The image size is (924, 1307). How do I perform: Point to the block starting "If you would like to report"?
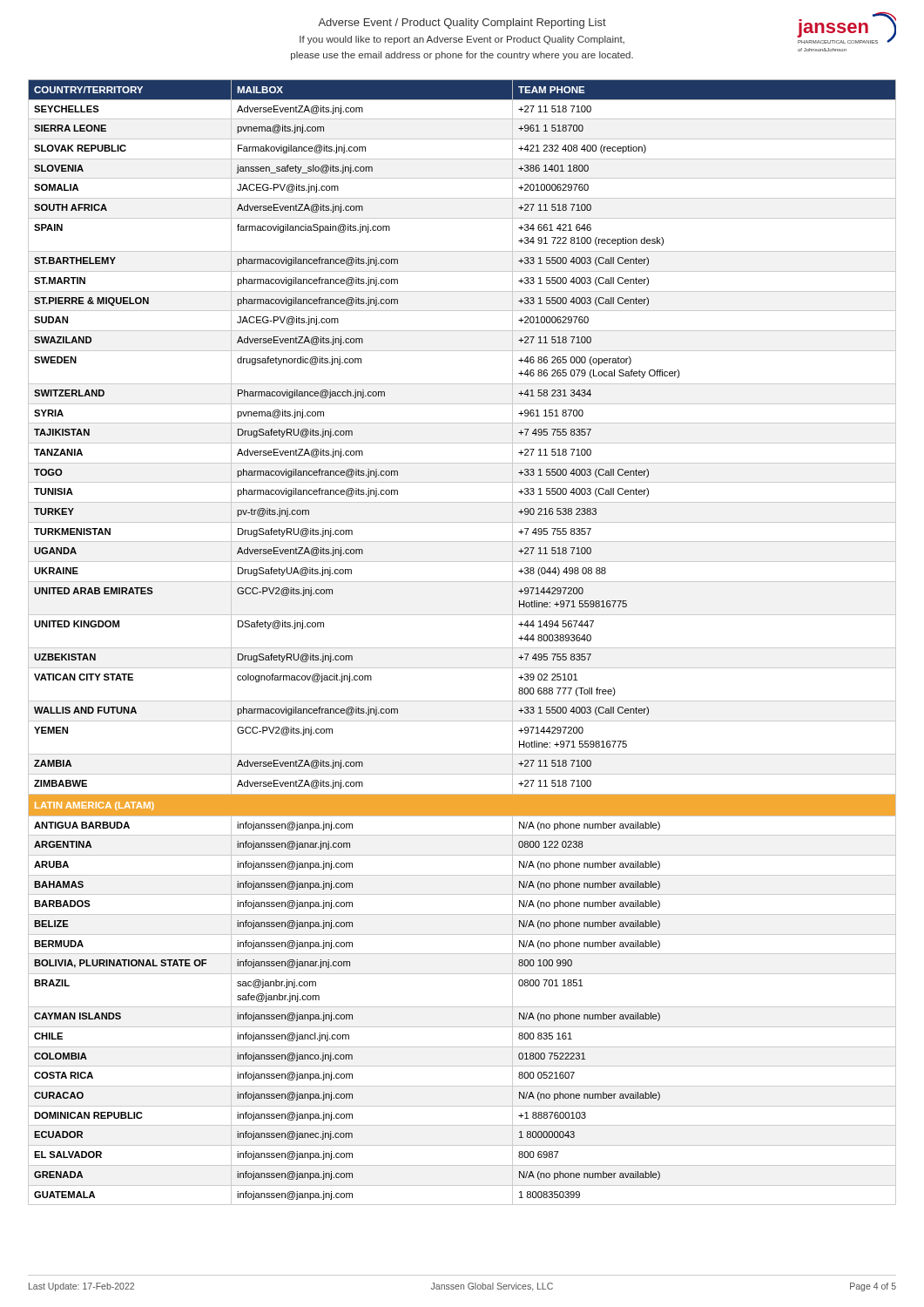coord(462,47)
